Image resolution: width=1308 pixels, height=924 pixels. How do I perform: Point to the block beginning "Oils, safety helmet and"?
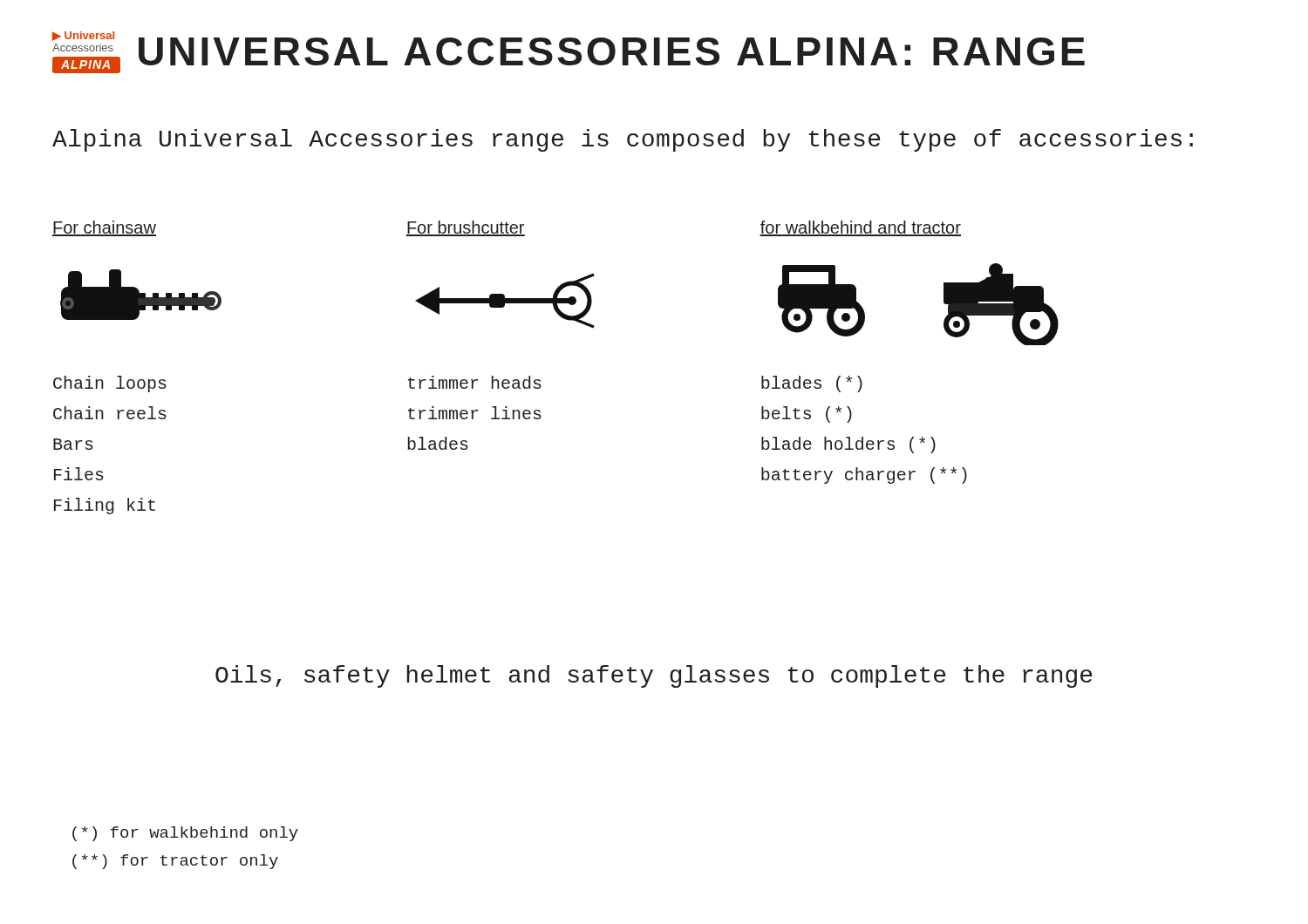point(654,676)
